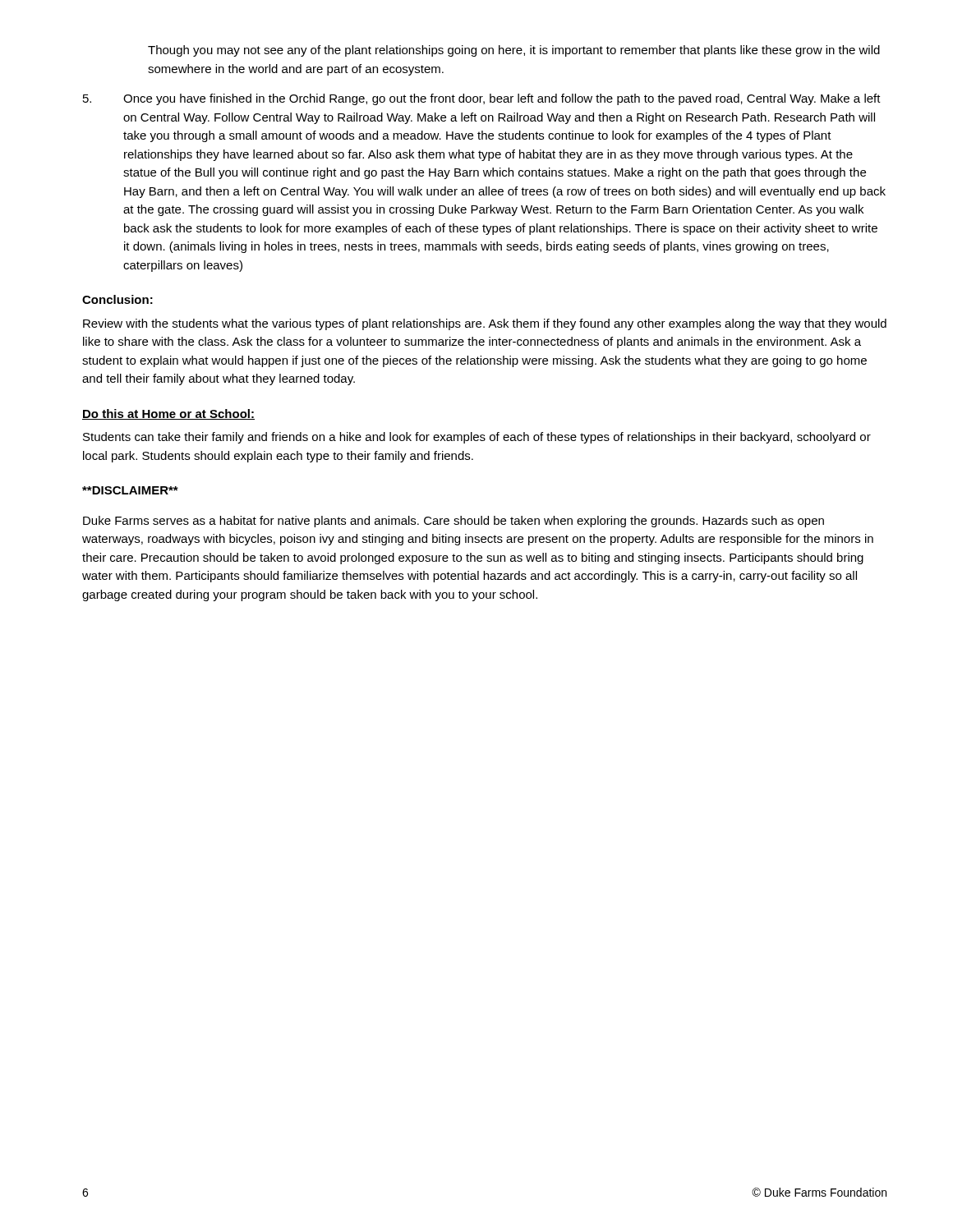Point to the block beginning "Duke Farms serves as a habitat"
This screenshot has width=953, height=1232.
point(478,557)
